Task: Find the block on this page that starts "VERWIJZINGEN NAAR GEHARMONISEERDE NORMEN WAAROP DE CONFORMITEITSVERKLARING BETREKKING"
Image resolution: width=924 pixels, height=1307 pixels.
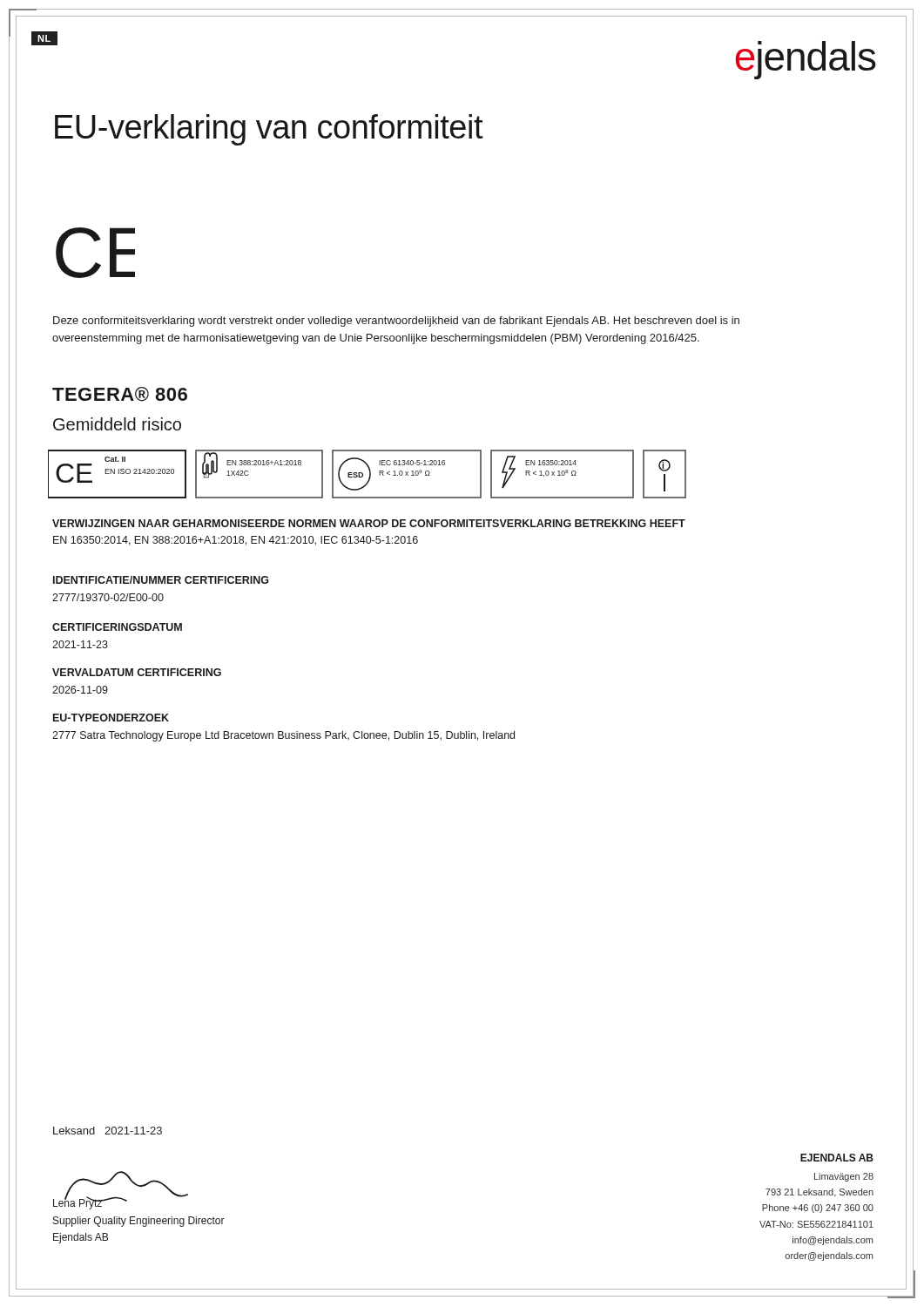Action: pyautogui.click(x=369, y=532)
